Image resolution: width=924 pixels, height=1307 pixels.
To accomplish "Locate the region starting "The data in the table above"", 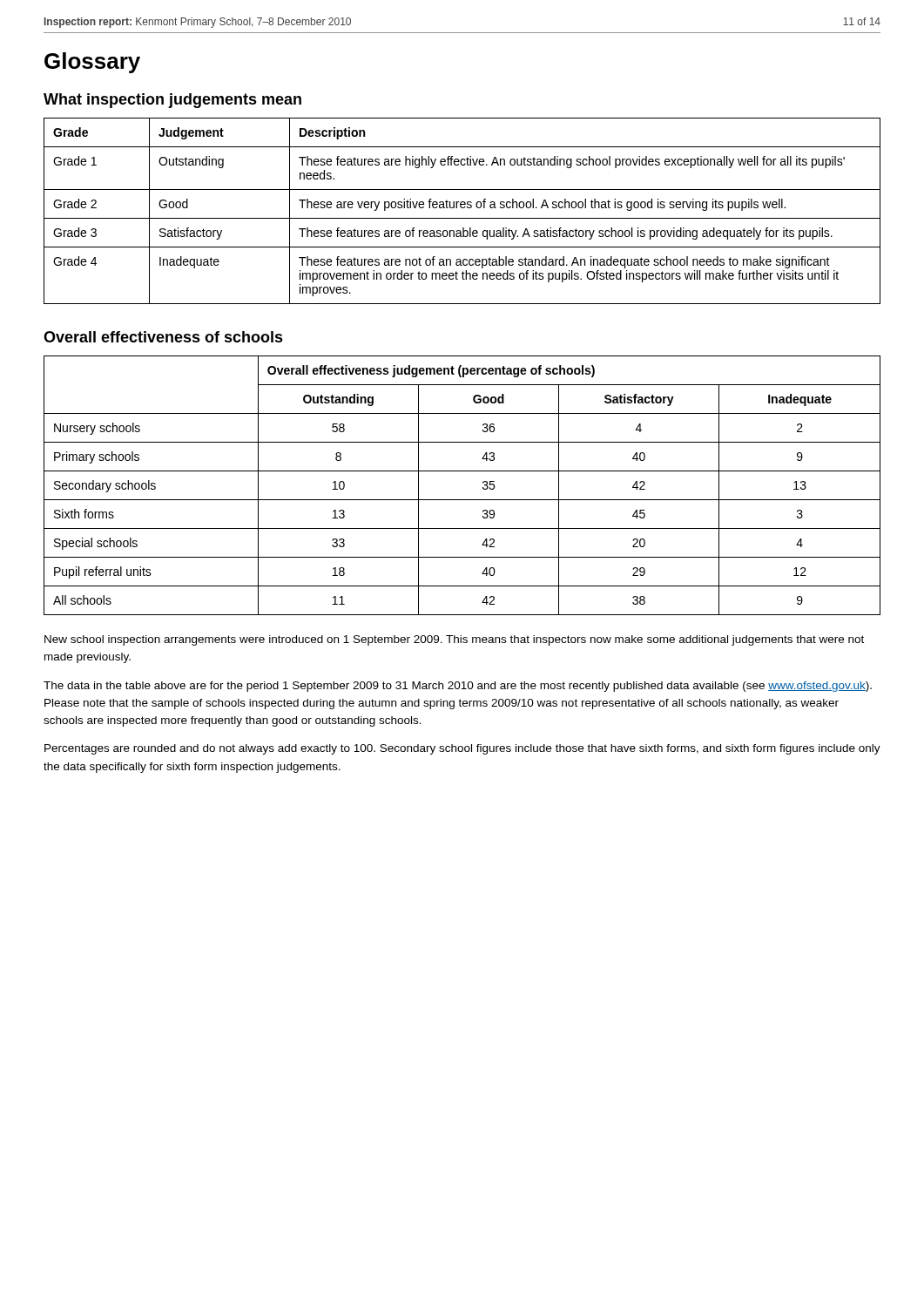I will [x=458, y=703].
